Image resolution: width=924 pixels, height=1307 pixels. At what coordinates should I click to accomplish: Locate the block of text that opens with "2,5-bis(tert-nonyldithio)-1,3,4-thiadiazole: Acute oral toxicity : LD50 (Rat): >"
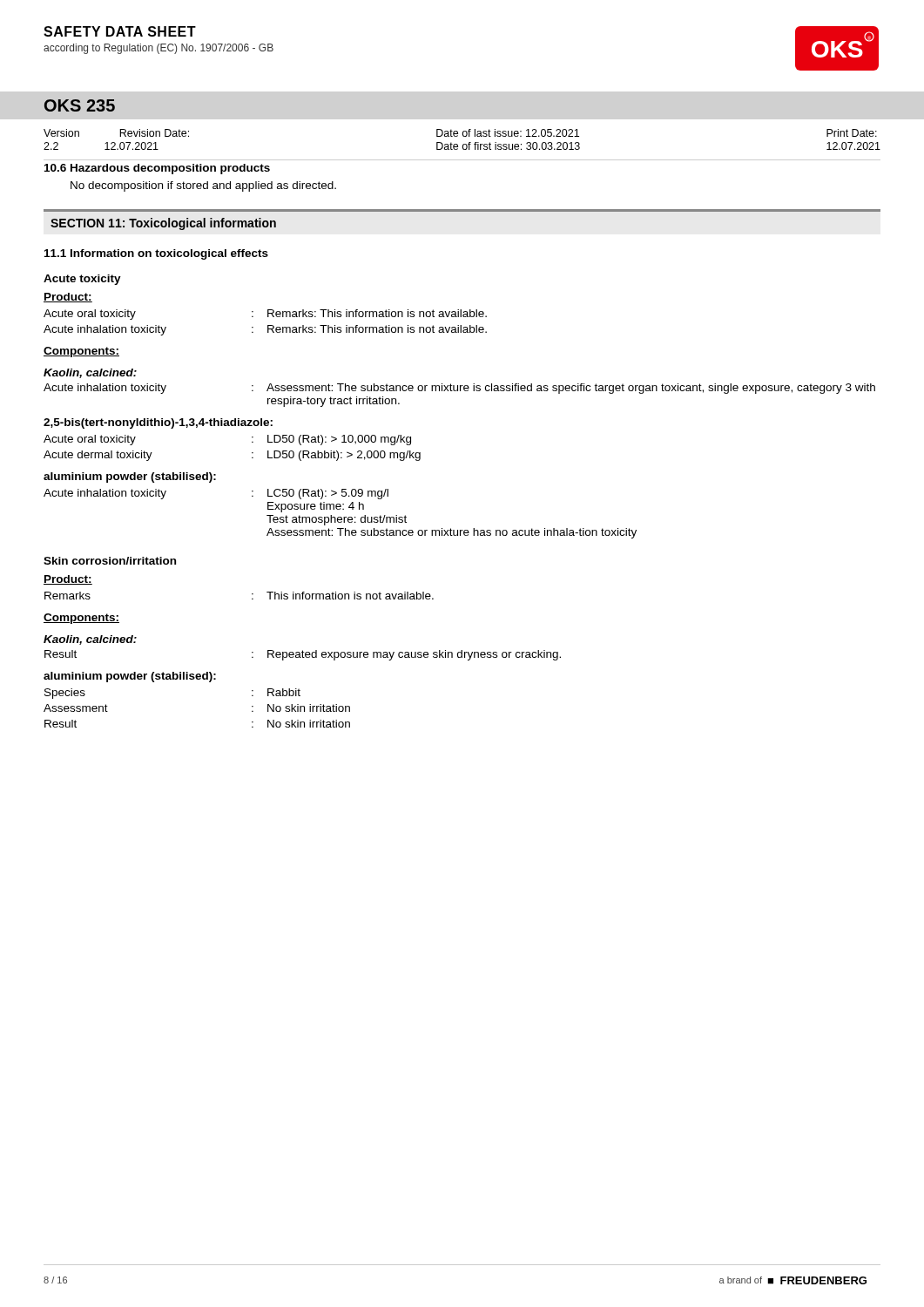pyautogui.click(x=158, y=423)
